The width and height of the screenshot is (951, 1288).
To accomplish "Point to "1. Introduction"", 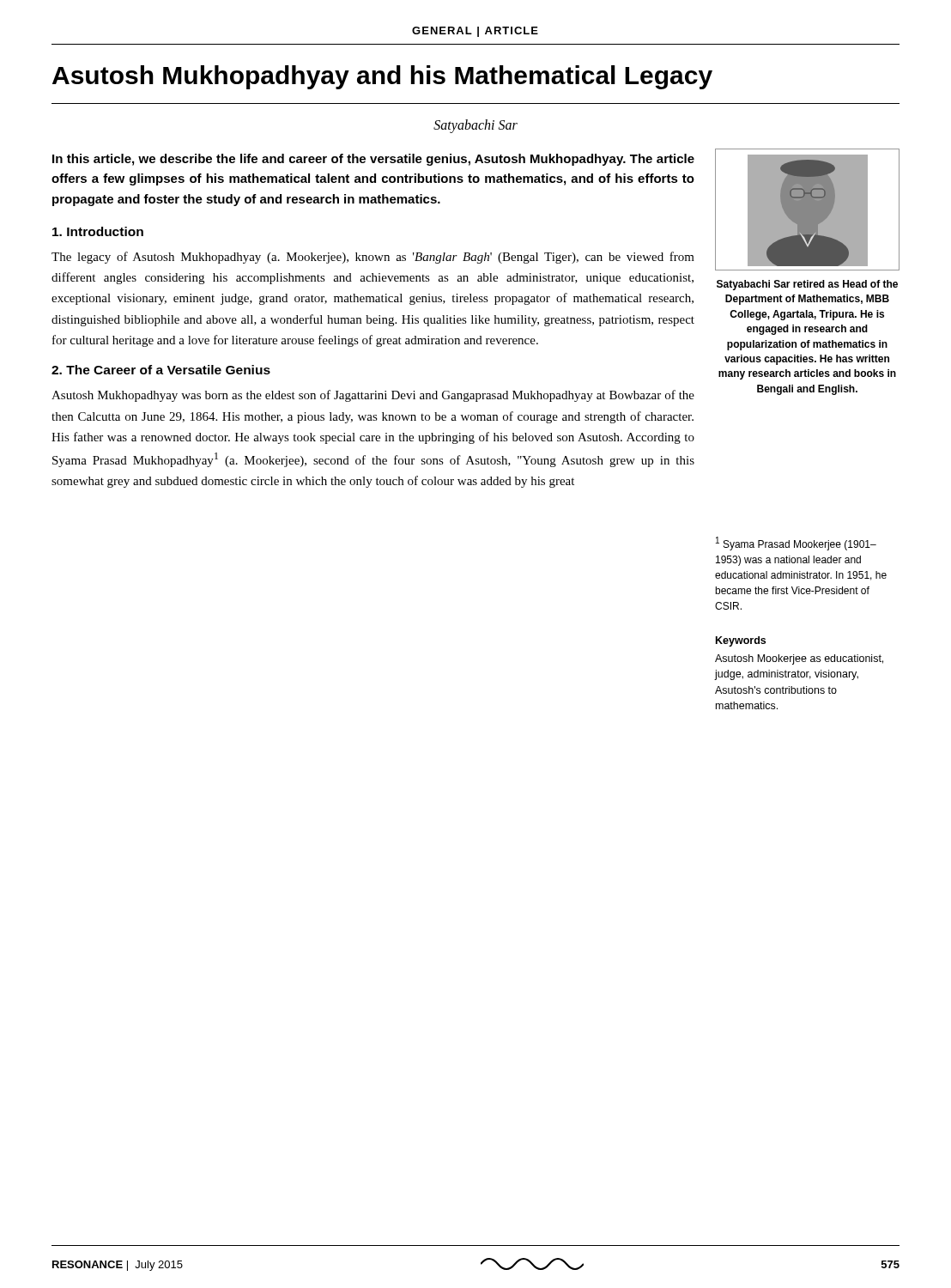I will [98, 231].
